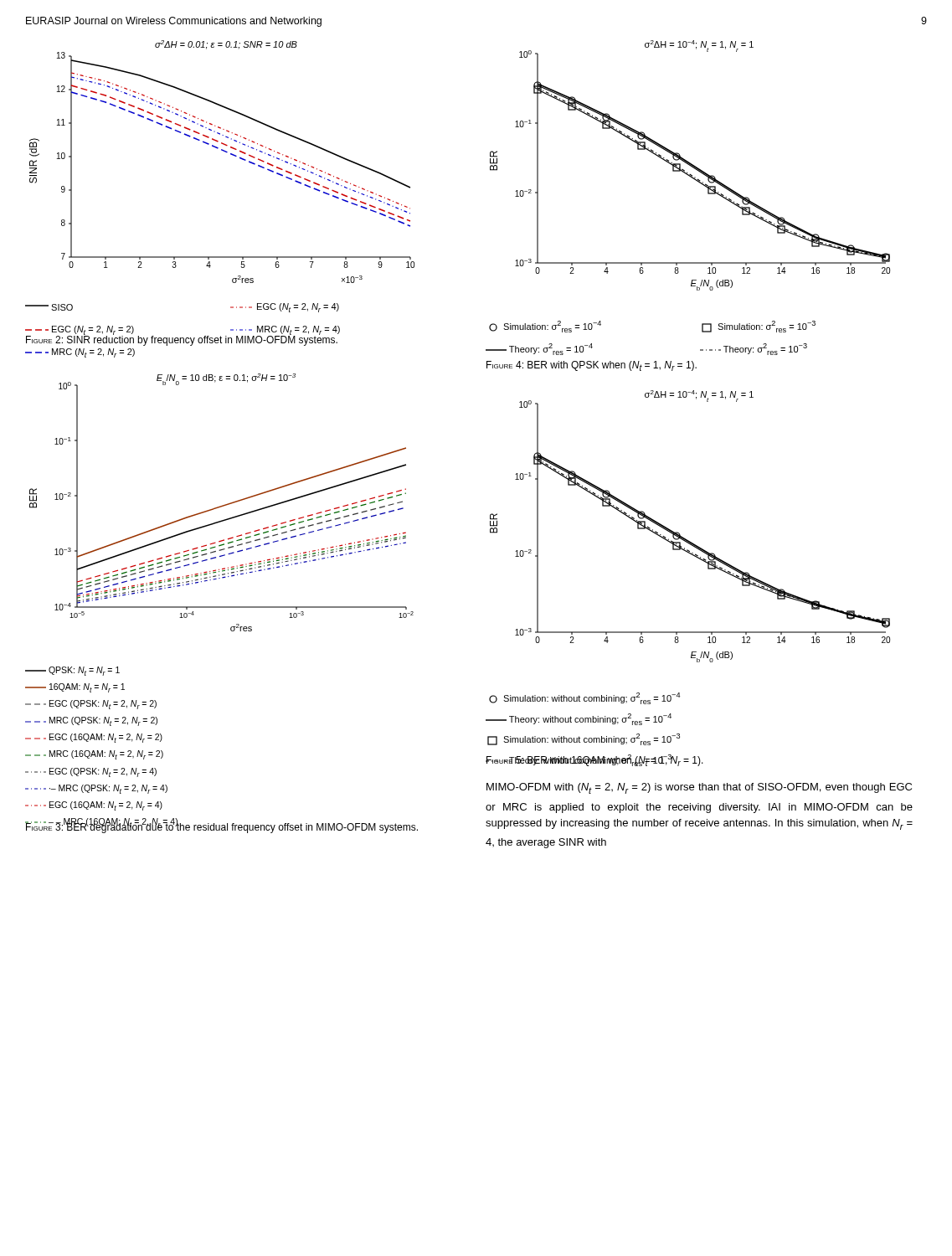Select the region starting "MIMO-OFDM with (Nt = 2, Nr ="
952x1256 pixels.
pyautogui.click(x=699, y=814)
